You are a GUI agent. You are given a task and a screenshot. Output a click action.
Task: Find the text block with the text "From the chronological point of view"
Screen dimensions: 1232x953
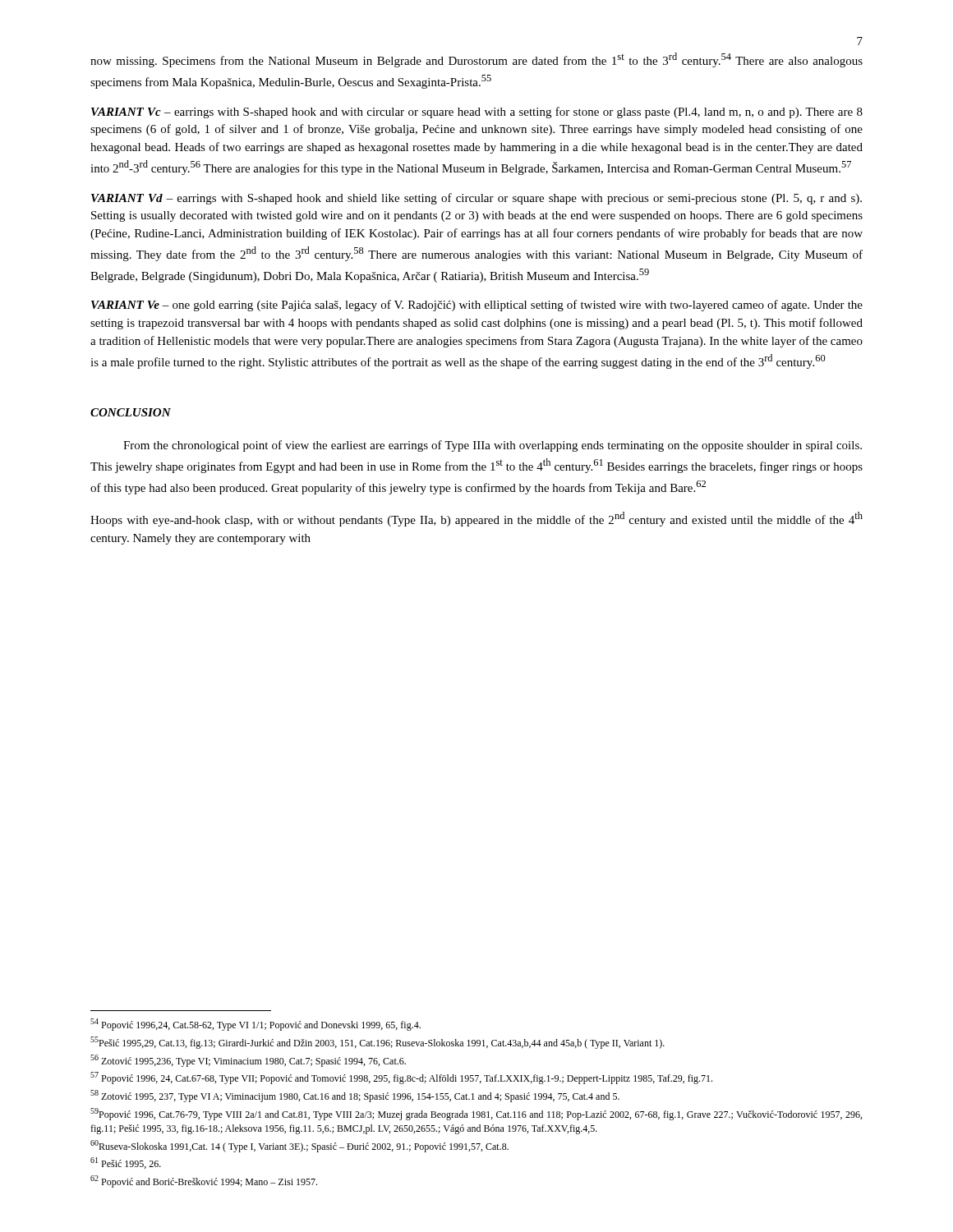click(476, 466)
